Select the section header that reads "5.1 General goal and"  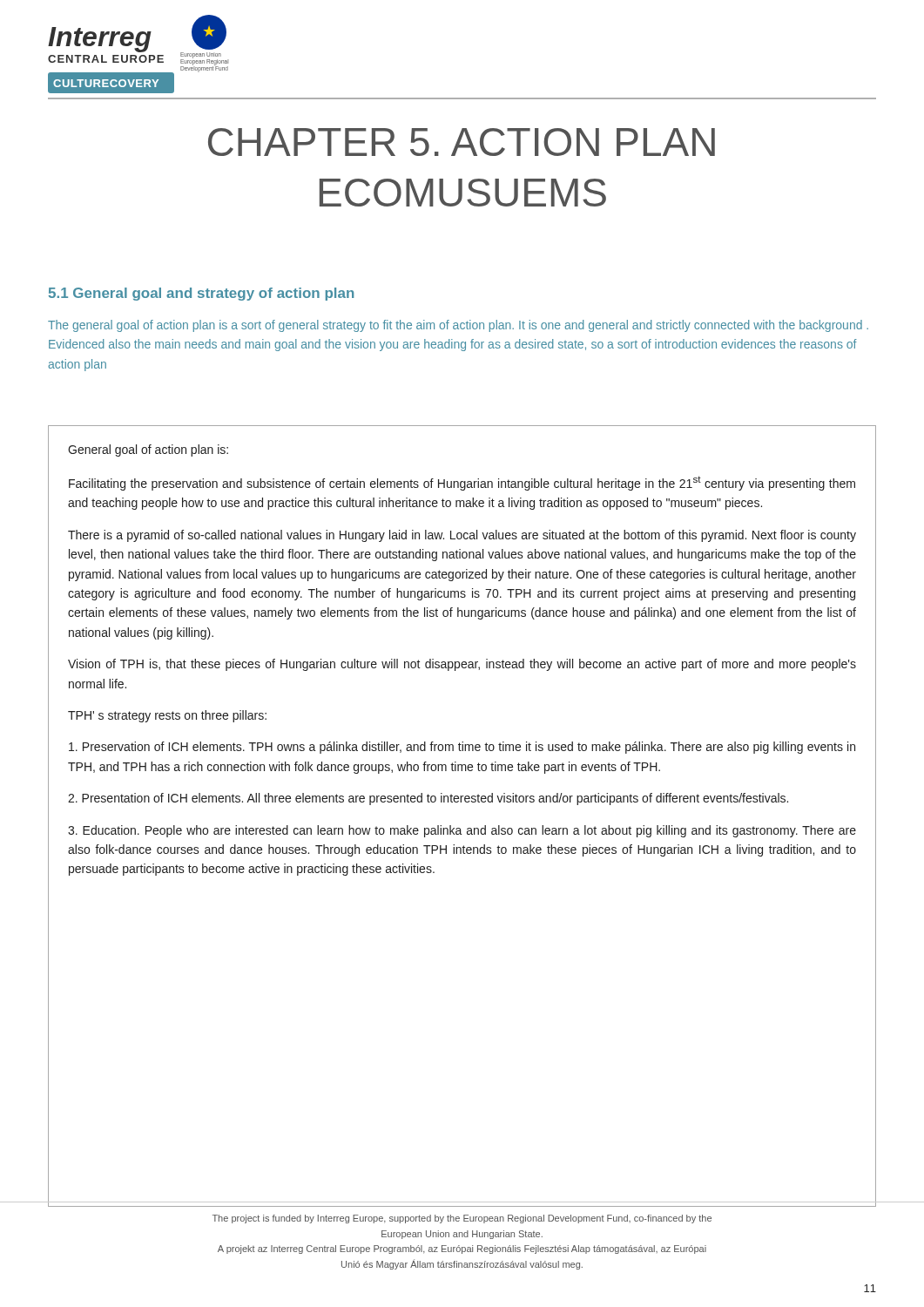[201, 293]
